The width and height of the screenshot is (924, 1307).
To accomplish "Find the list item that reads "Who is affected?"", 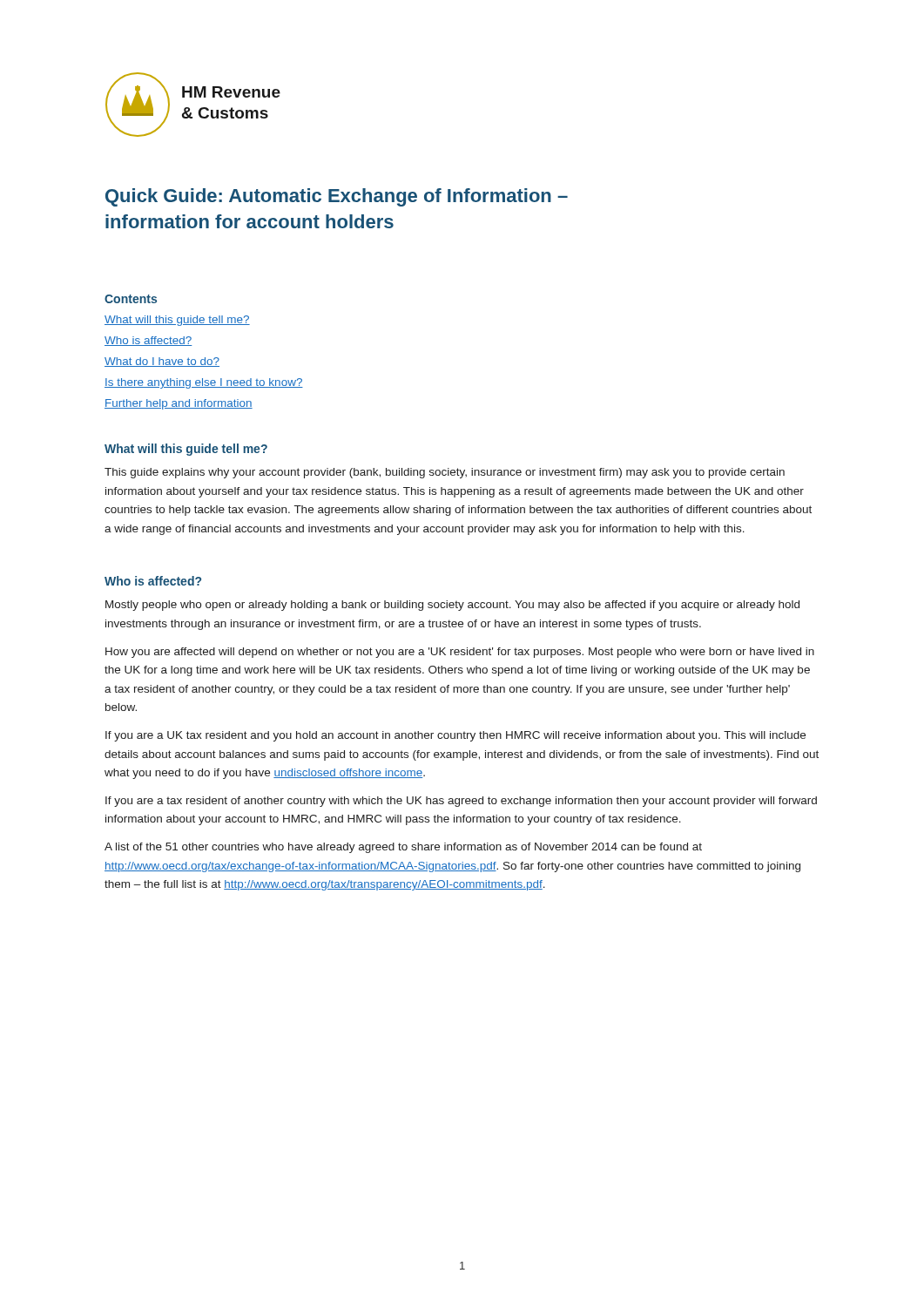I will (148, 341).
